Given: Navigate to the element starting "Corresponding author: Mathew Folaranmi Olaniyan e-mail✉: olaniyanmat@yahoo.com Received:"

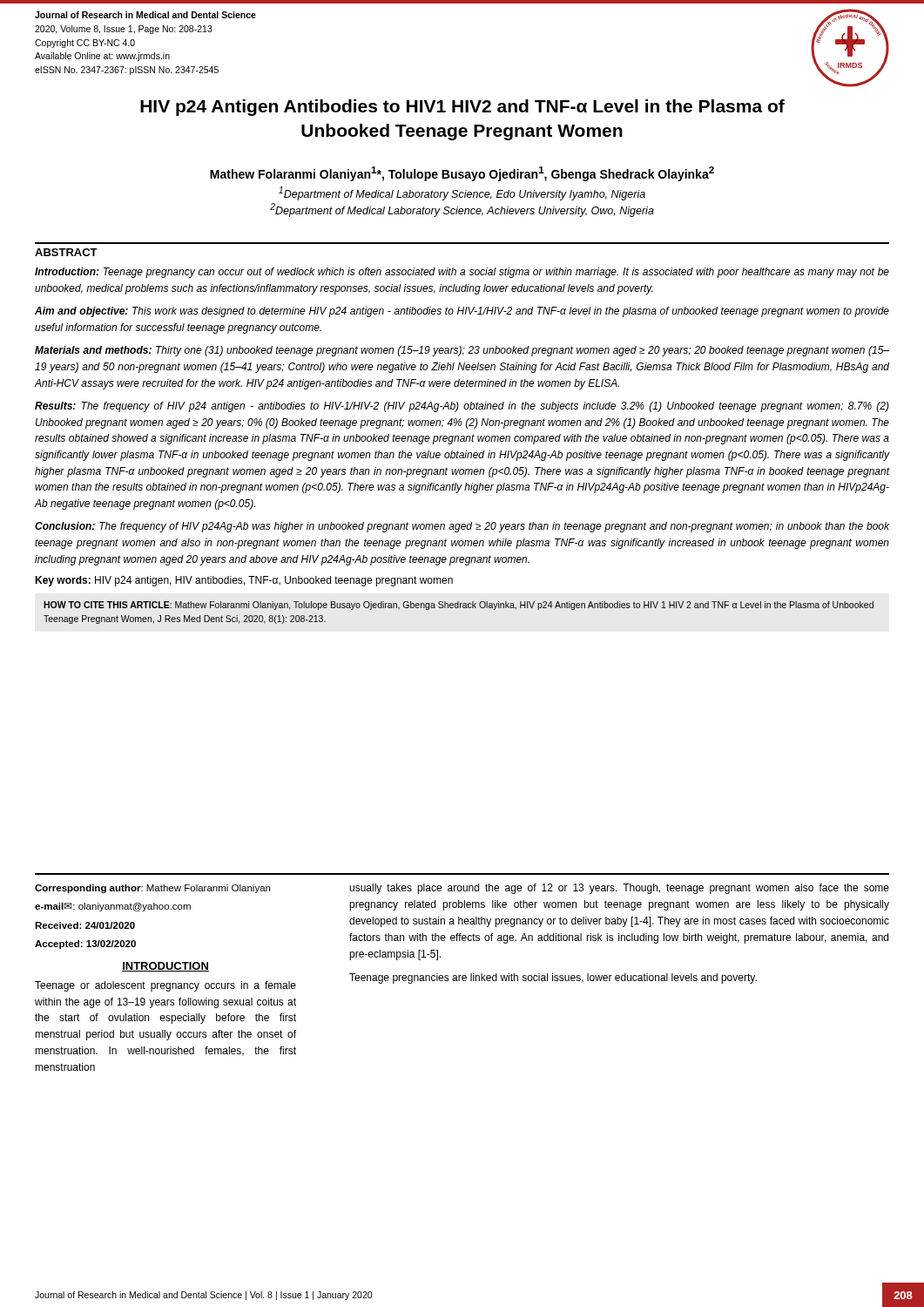Looking at the screenshot, I should point(165,916).
